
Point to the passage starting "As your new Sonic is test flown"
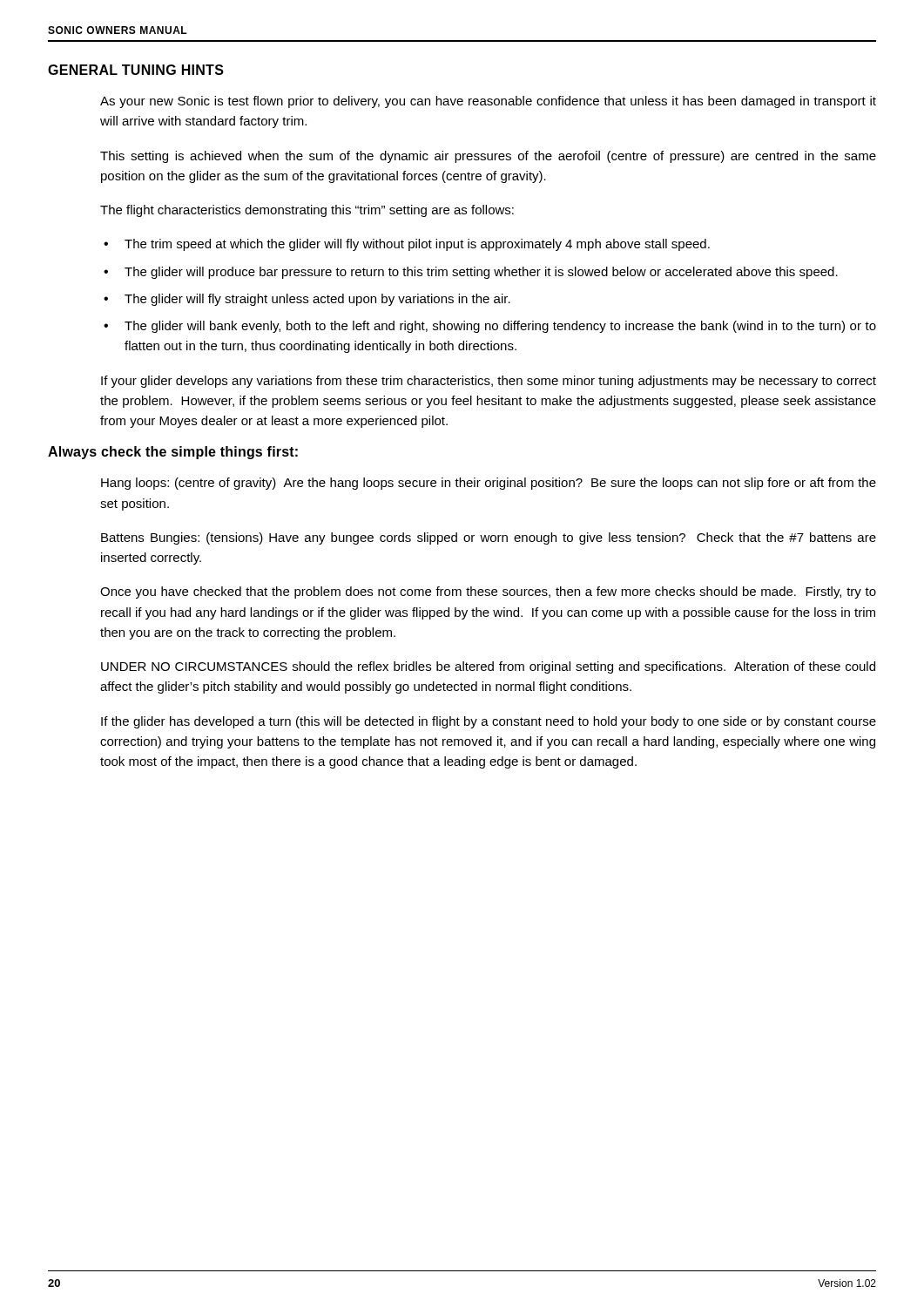tap(488, 111)
